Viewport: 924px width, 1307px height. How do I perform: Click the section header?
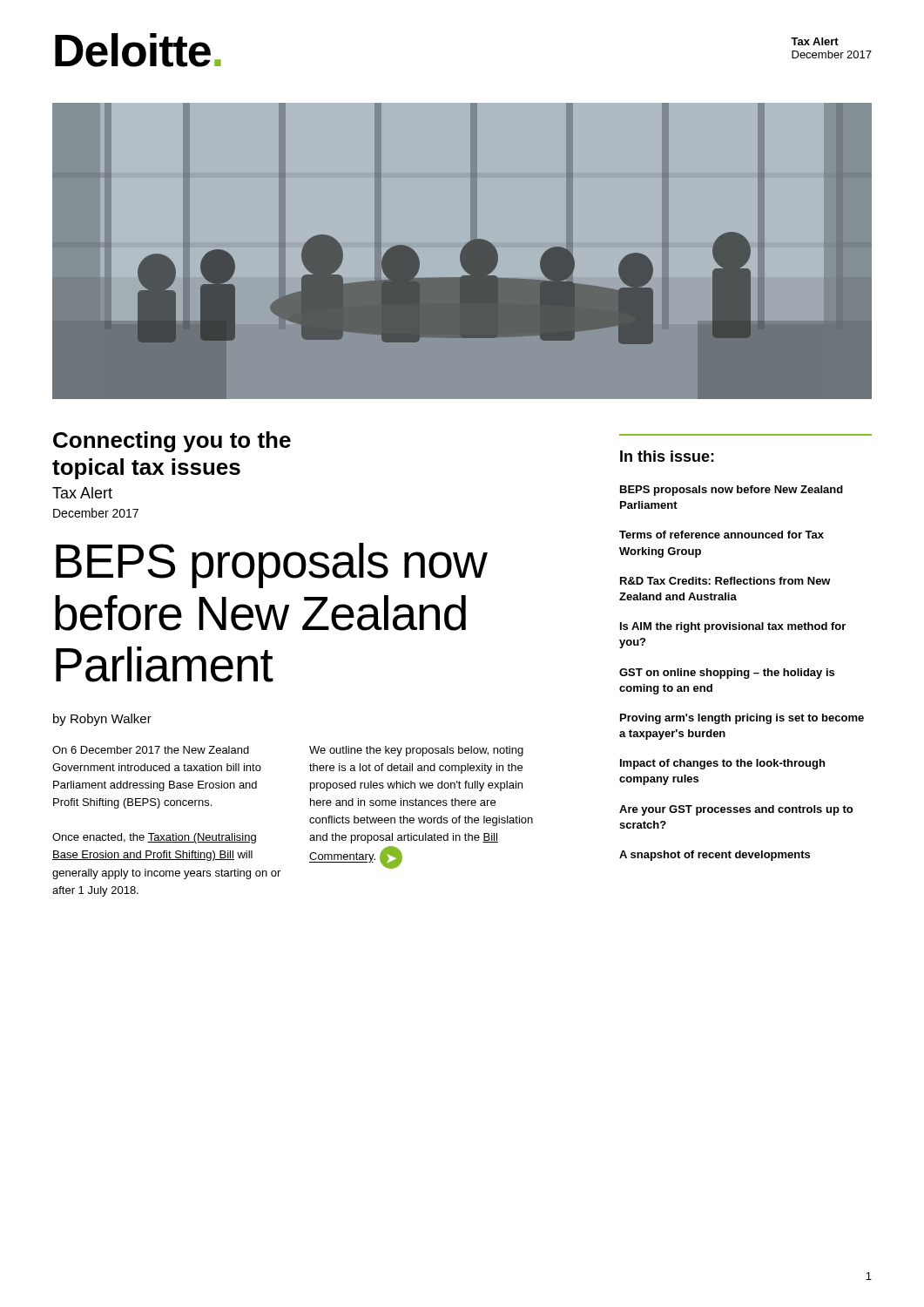667,457
